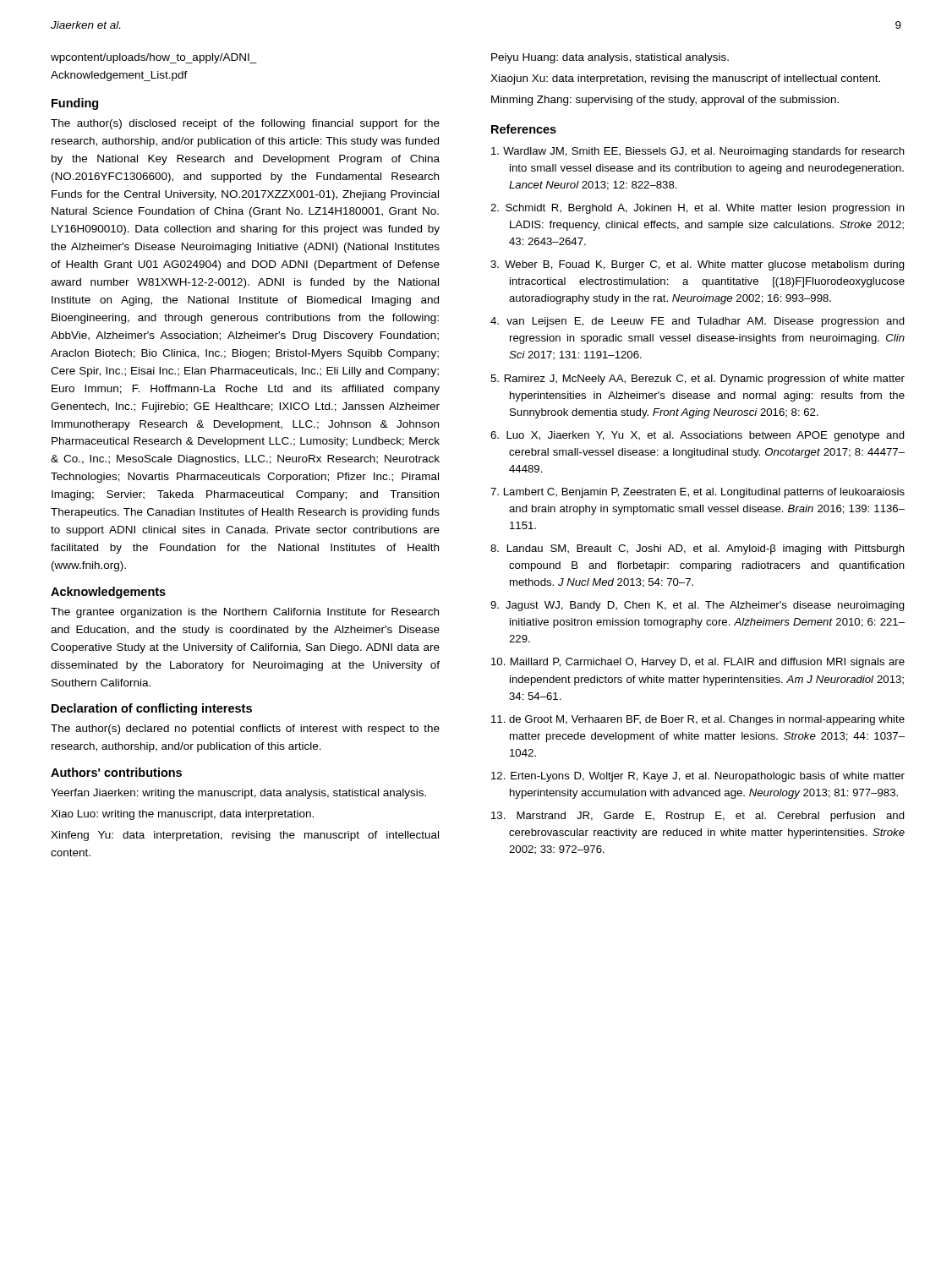Point to the region starting "Peiyu Huang: data analysis, statistical"
The width and height of the screenshot is (952, 1268).
(x=610, y=57)
